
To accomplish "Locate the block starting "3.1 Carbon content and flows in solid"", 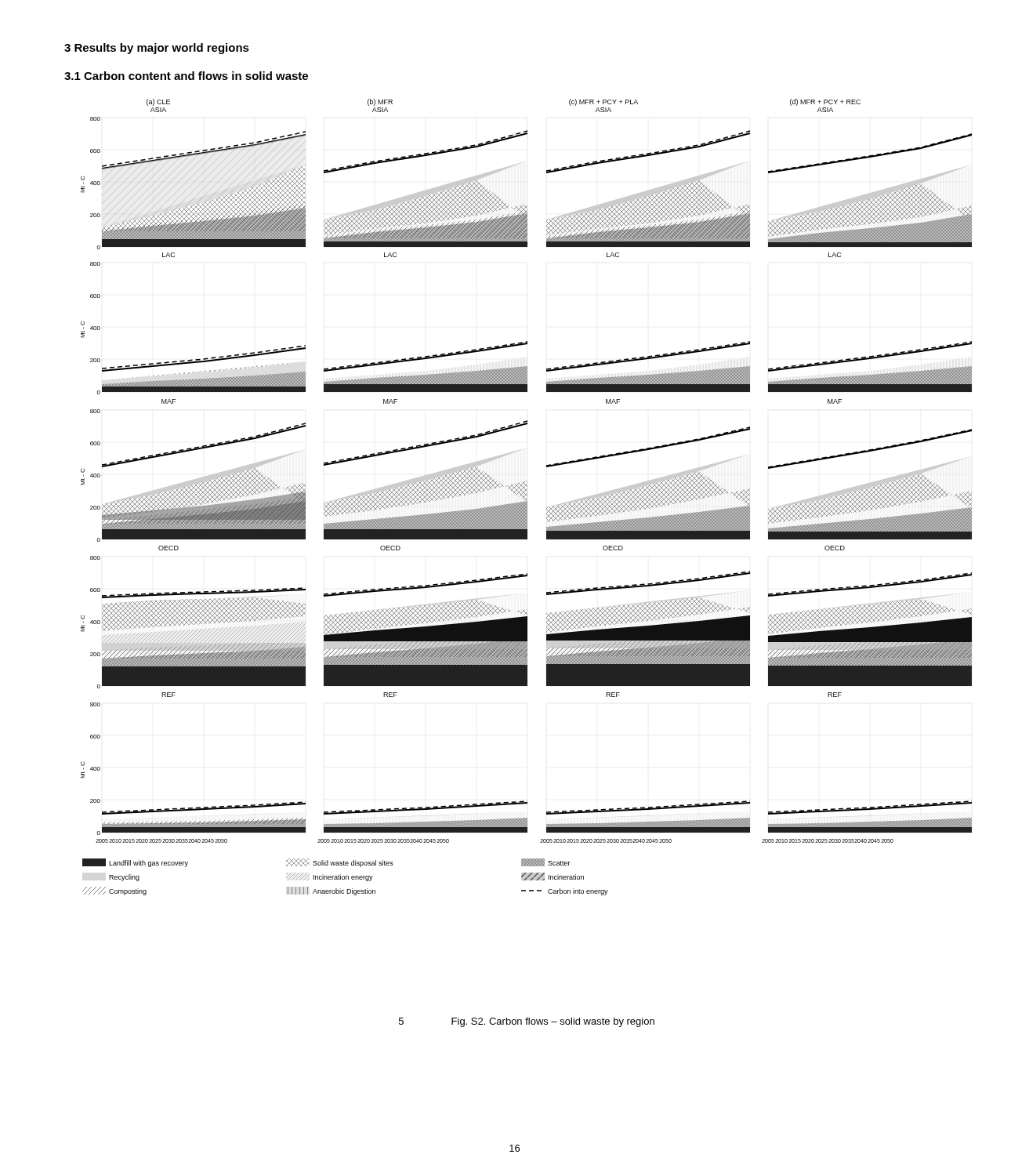I will [186, 76].
